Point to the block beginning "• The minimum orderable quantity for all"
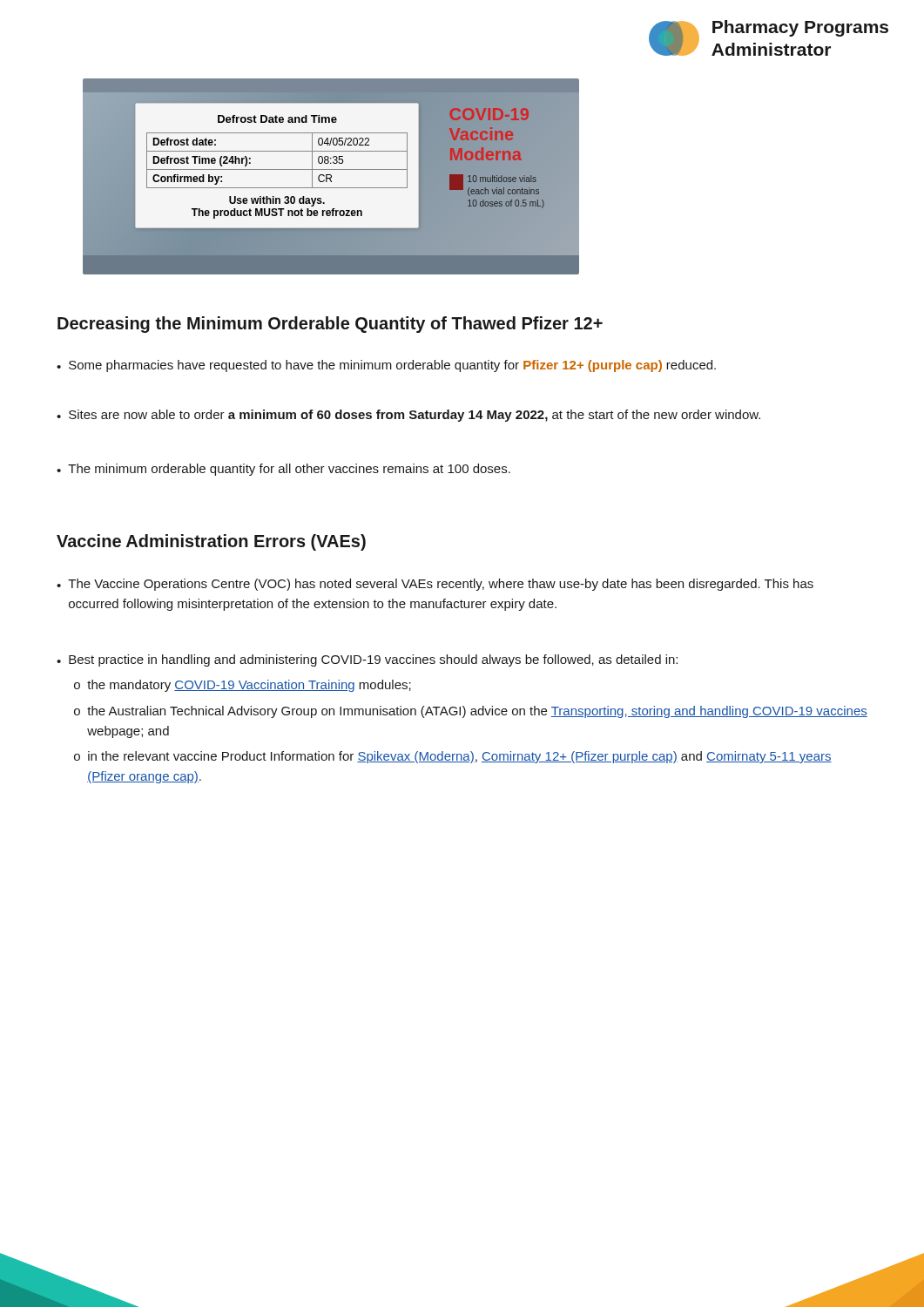This screenshot has height=1307, width=924. [x=284, y=470]
